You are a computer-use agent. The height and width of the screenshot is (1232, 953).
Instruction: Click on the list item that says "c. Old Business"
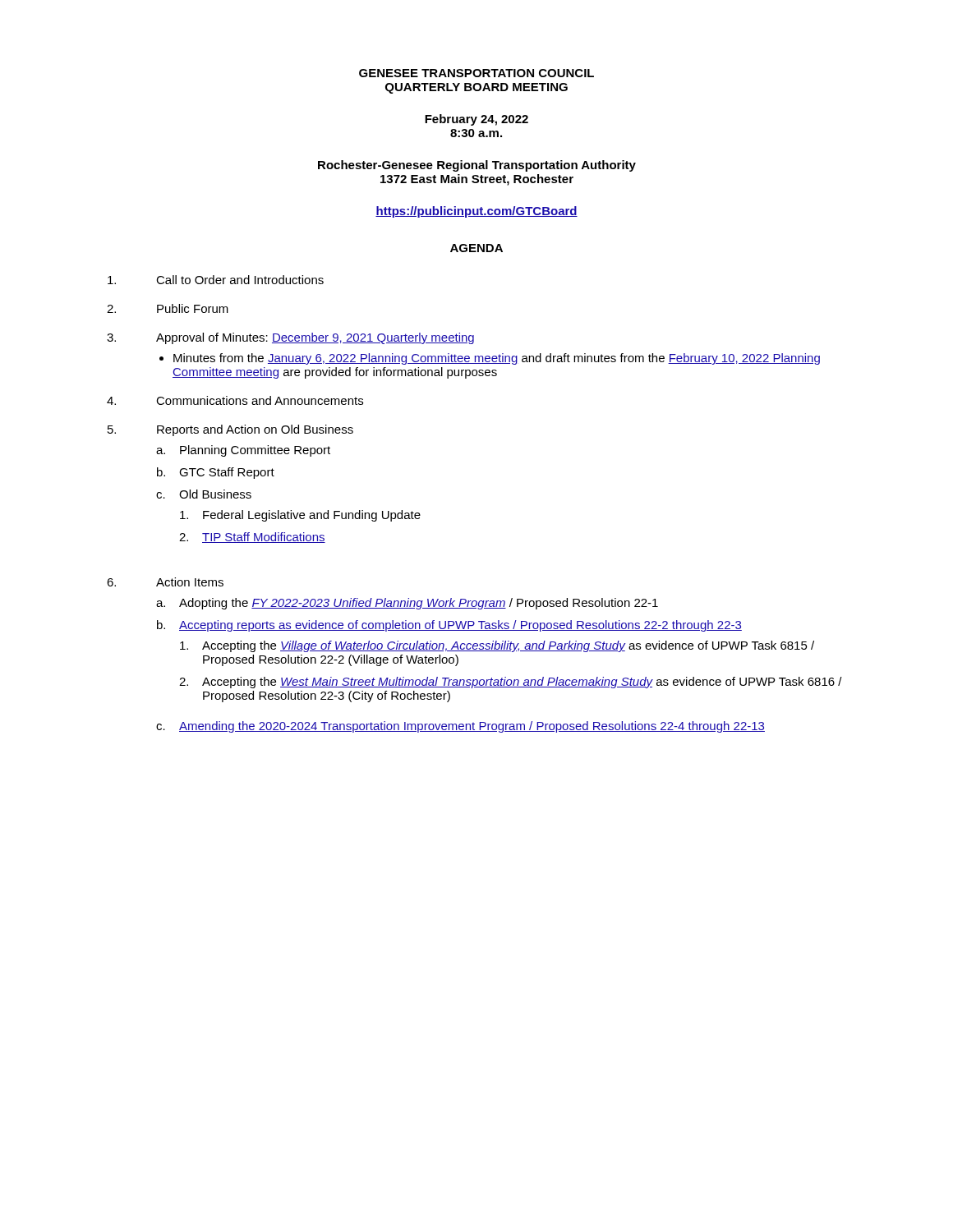(x=204, y=494)
